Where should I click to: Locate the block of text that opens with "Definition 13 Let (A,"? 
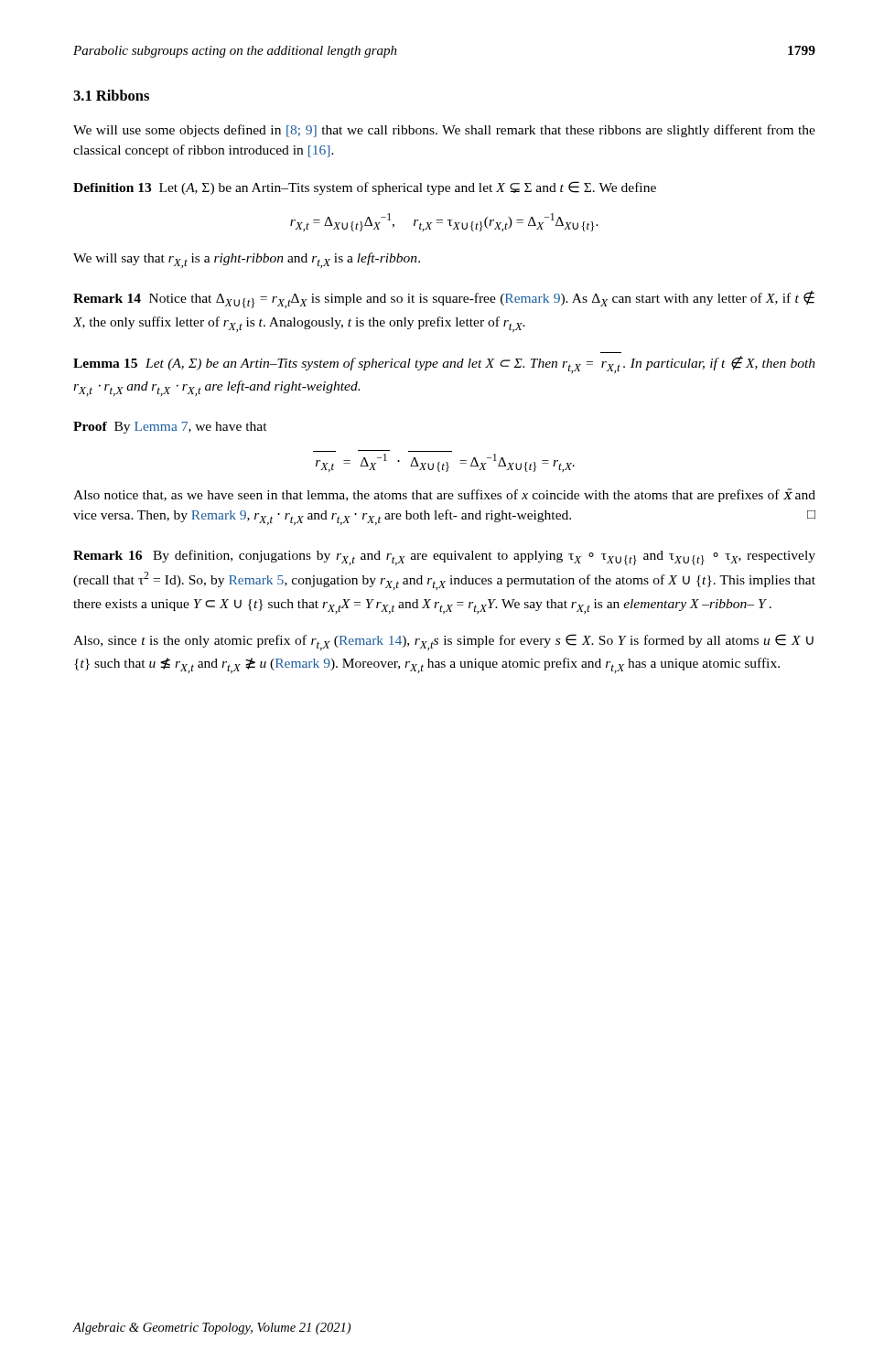tap(365, 187)
